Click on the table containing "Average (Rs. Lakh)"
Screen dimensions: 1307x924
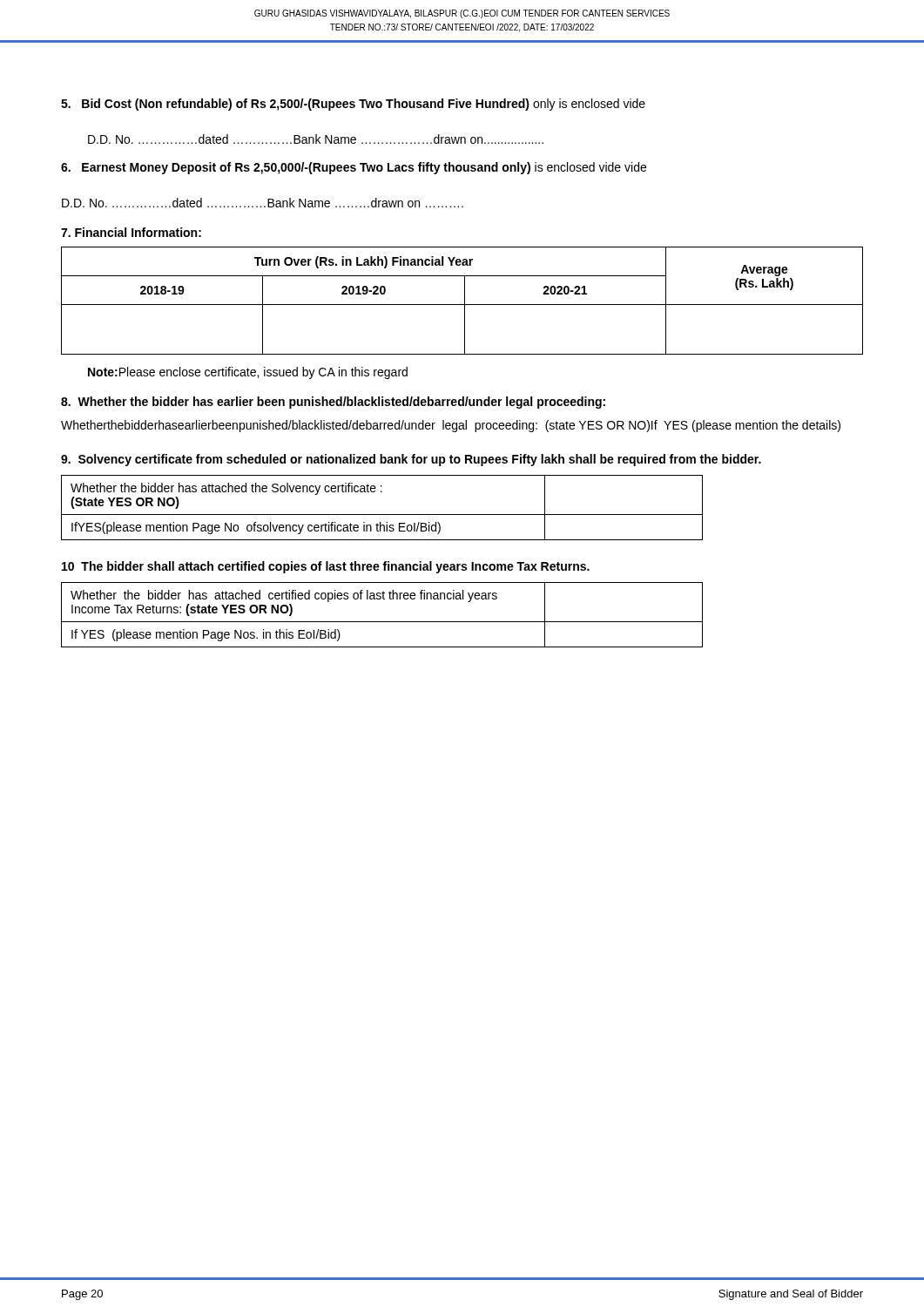pyautogui.click(x=462, y=301)
